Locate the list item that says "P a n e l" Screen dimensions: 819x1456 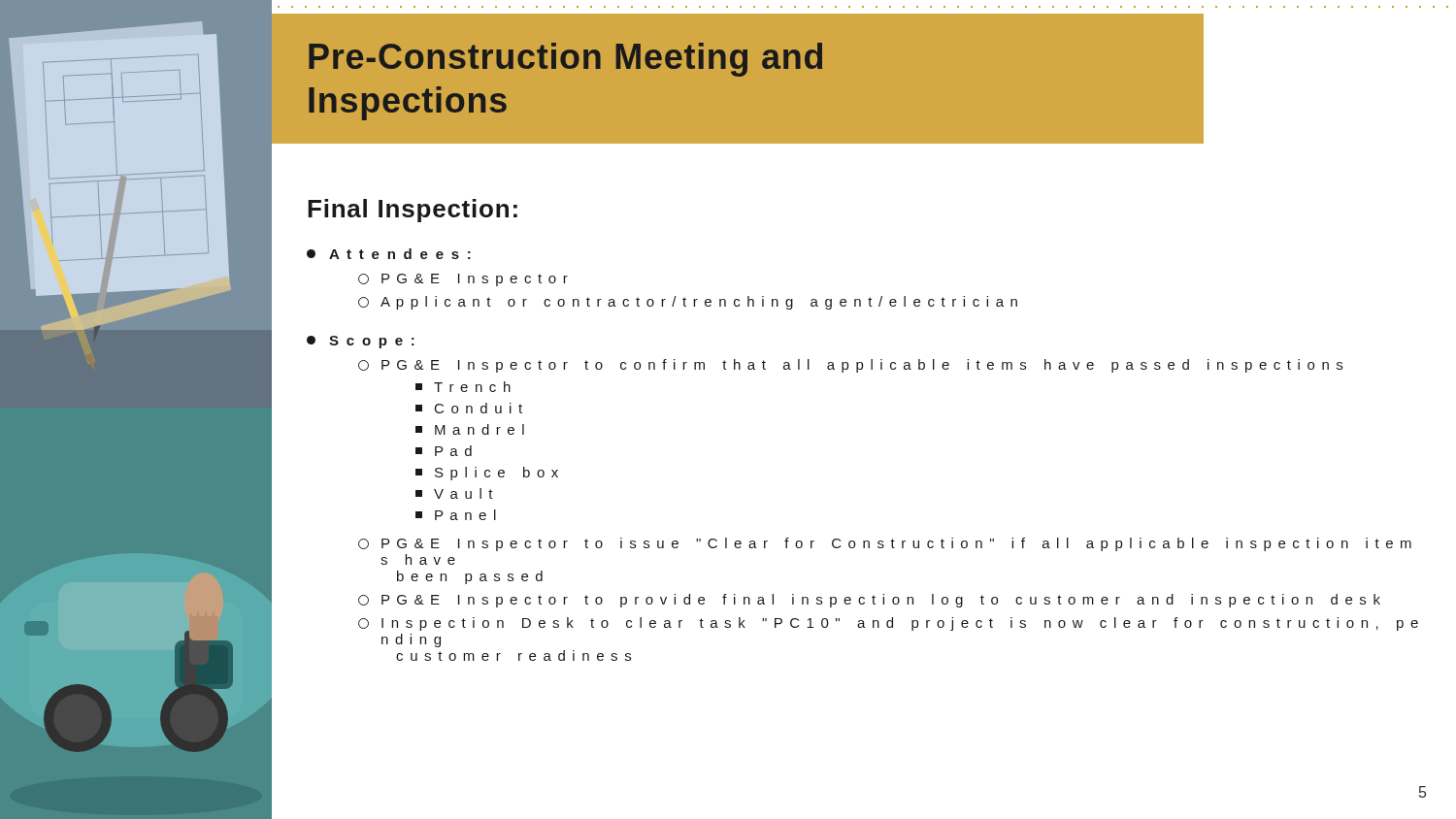click(456, 515)
